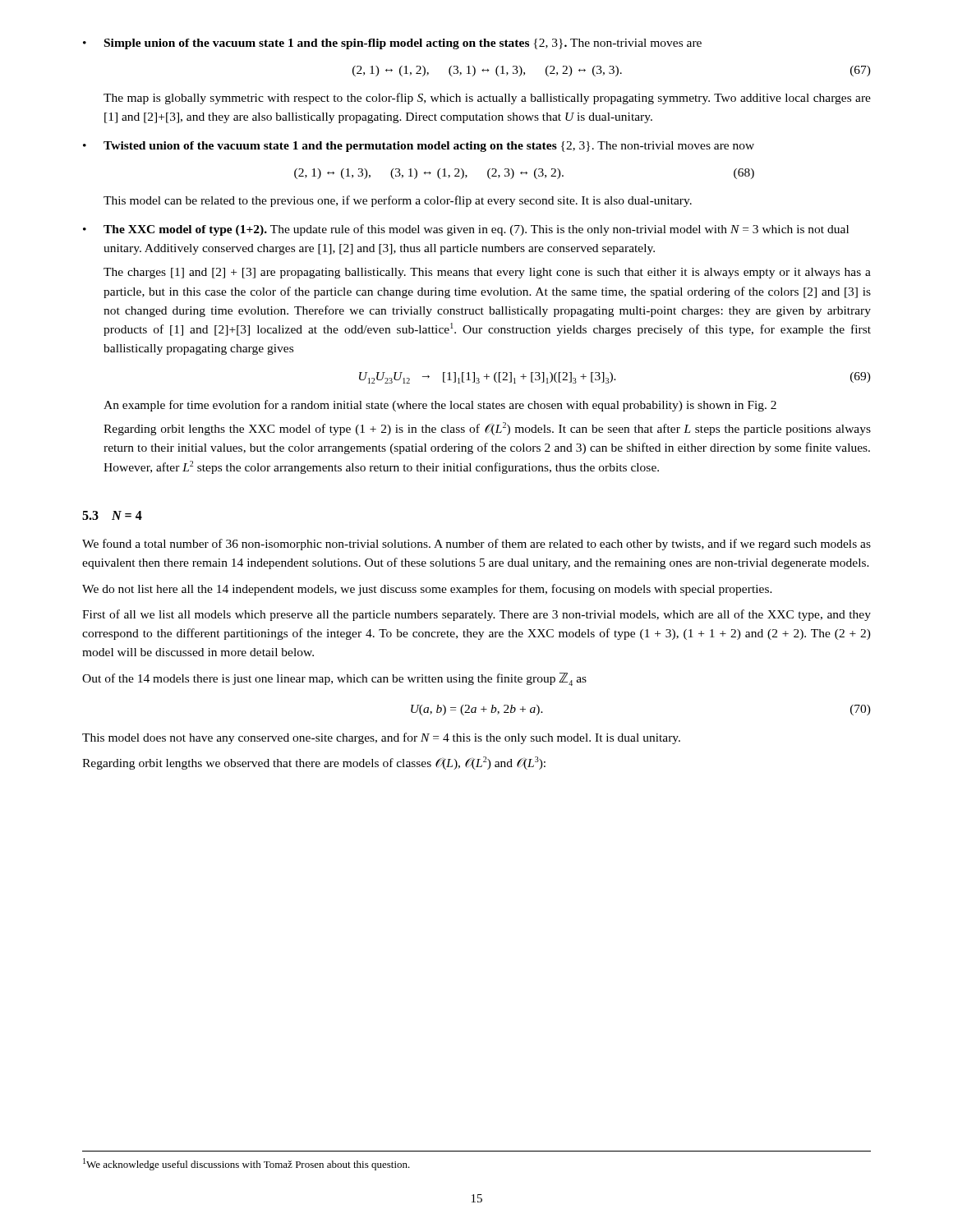Locate the block of text that opens with "• Simple union of"
This screenshot has width=953, height=1232.
(x=476, y=82)
